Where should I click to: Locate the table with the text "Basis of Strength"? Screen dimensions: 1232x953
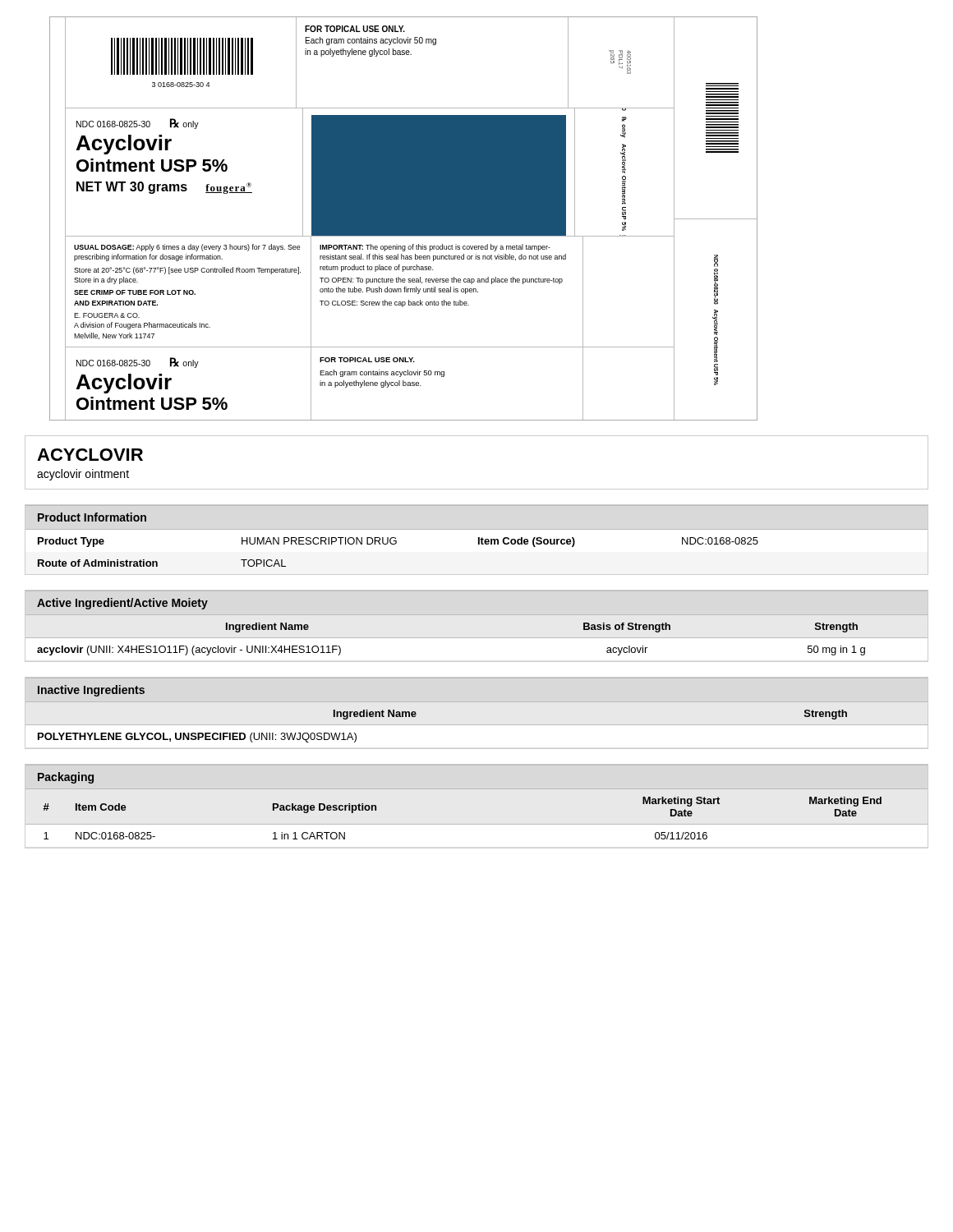click(476, 638)
